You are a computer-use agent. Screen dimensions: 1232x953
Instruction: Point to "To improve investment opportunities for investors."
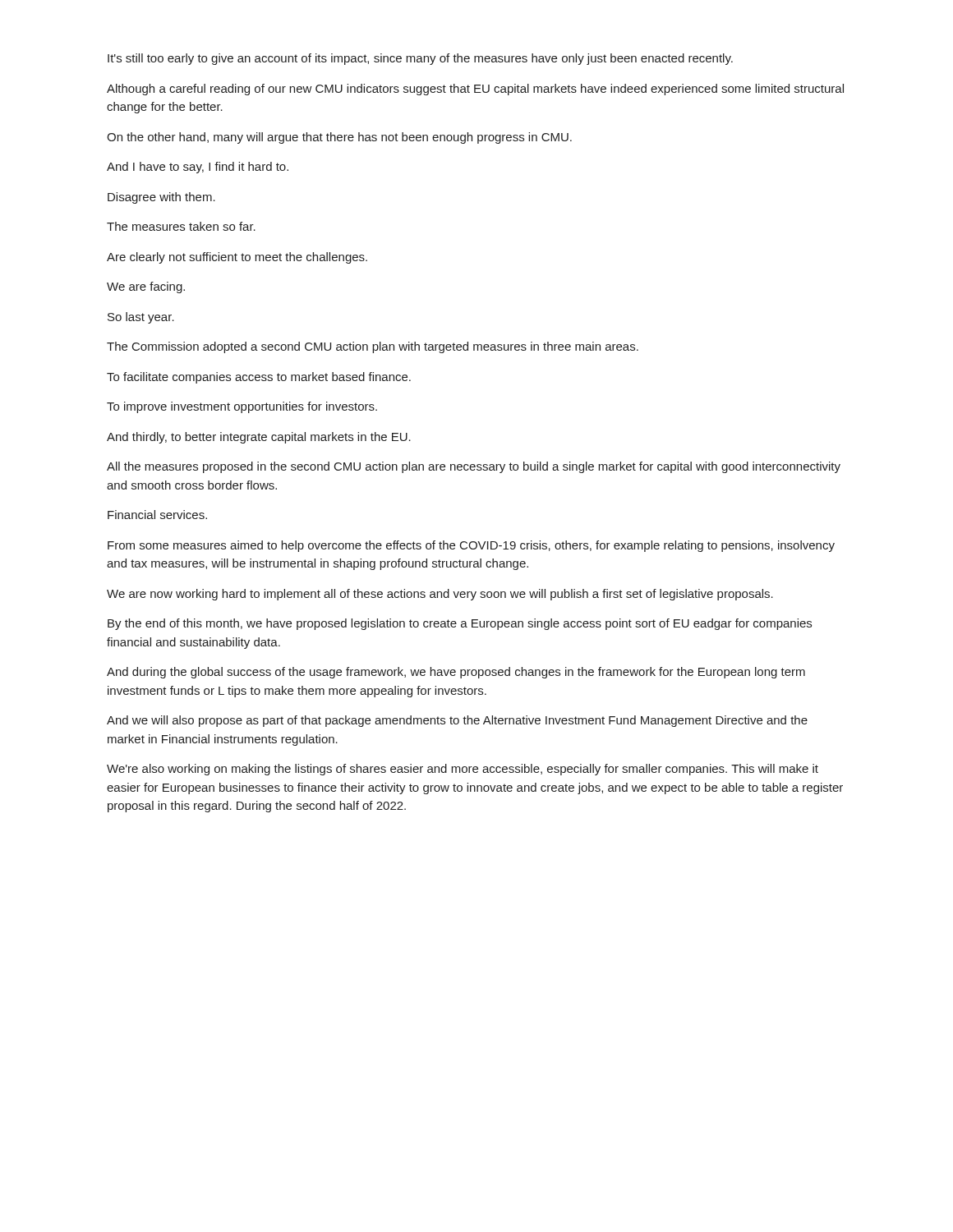point(242,406)
